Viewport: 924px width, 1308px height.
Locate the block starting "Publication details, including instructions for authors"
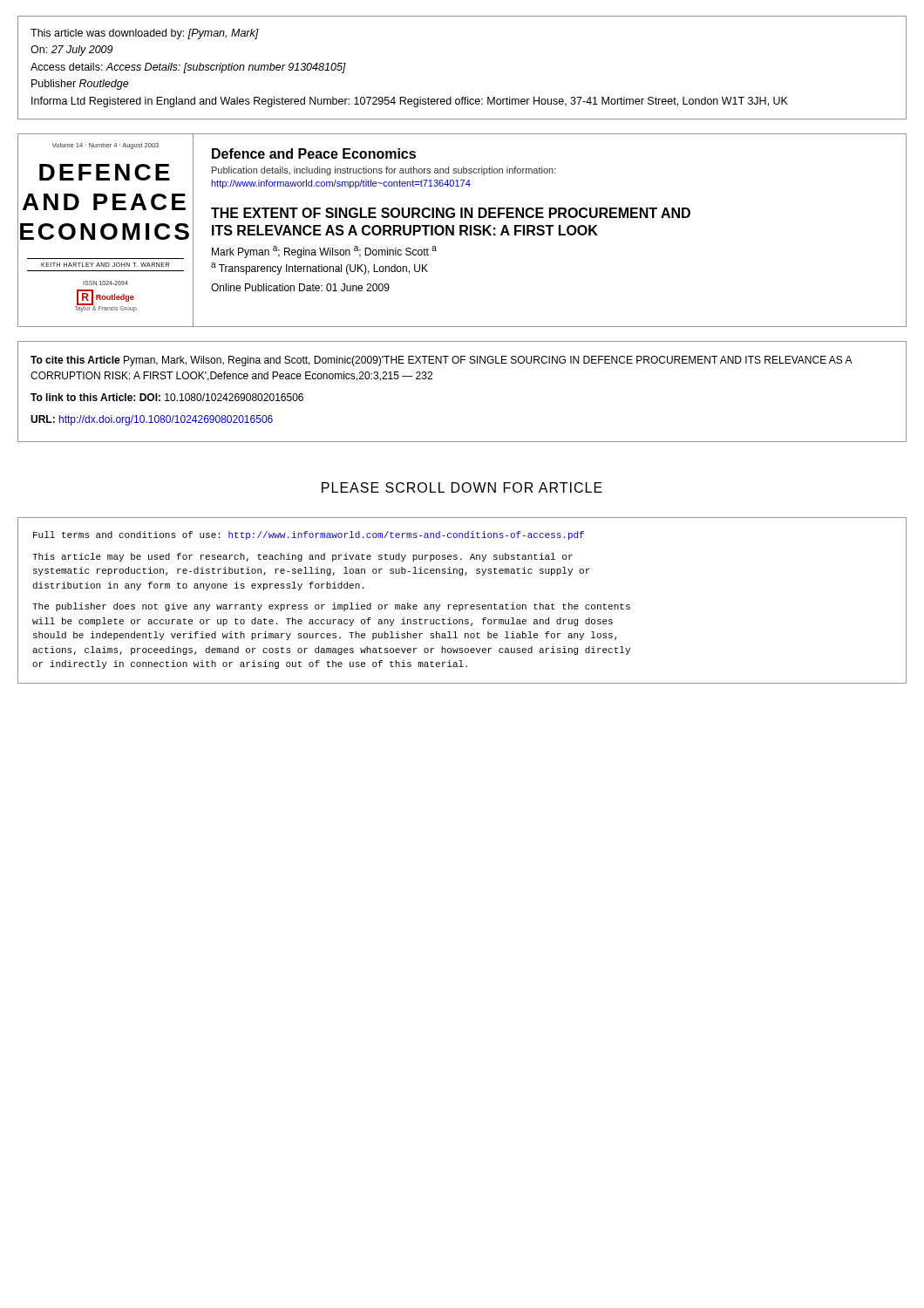(384, 177)
